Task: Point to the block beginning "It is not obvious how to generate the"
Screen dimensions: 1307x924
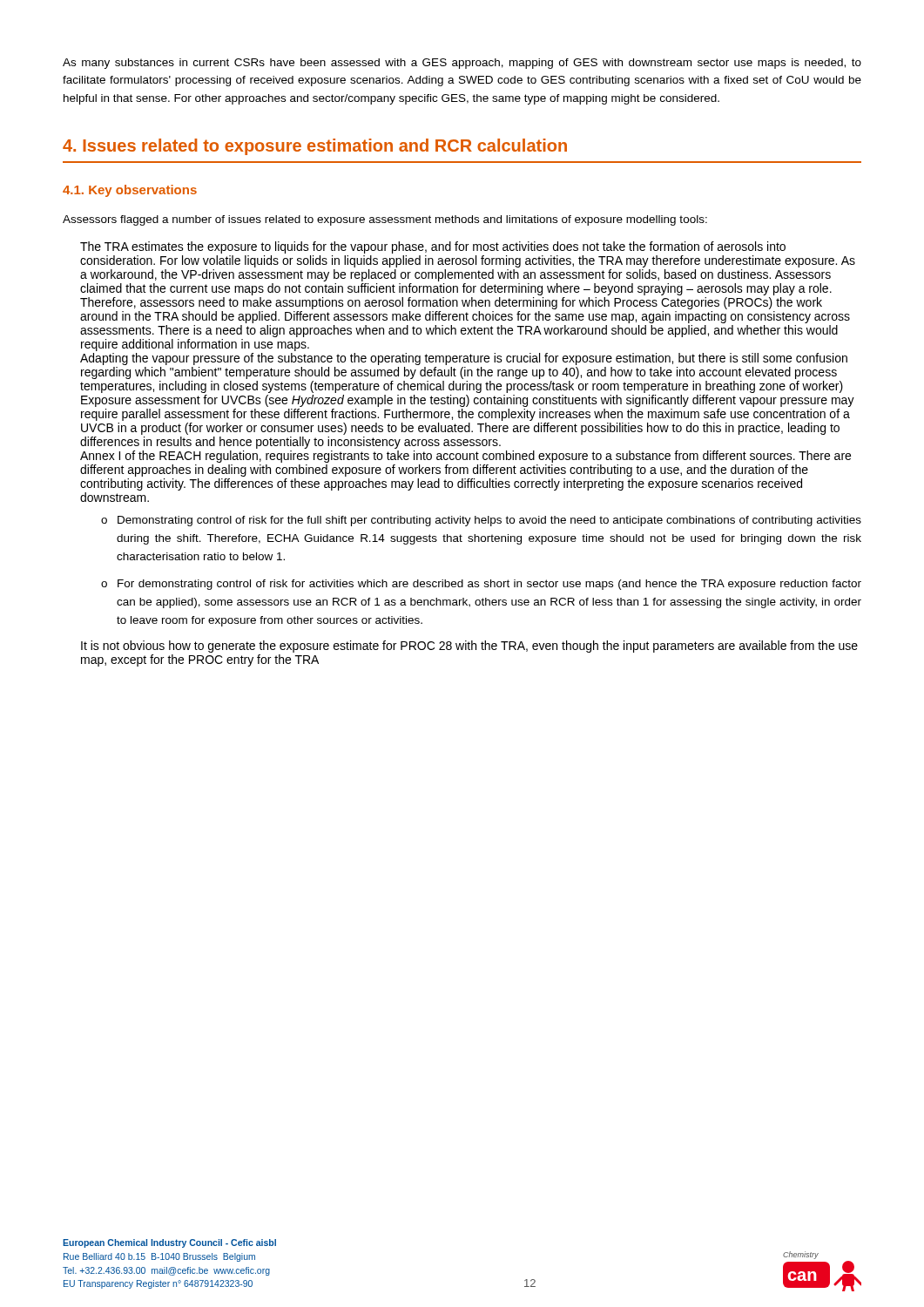Action: [471, 652]
